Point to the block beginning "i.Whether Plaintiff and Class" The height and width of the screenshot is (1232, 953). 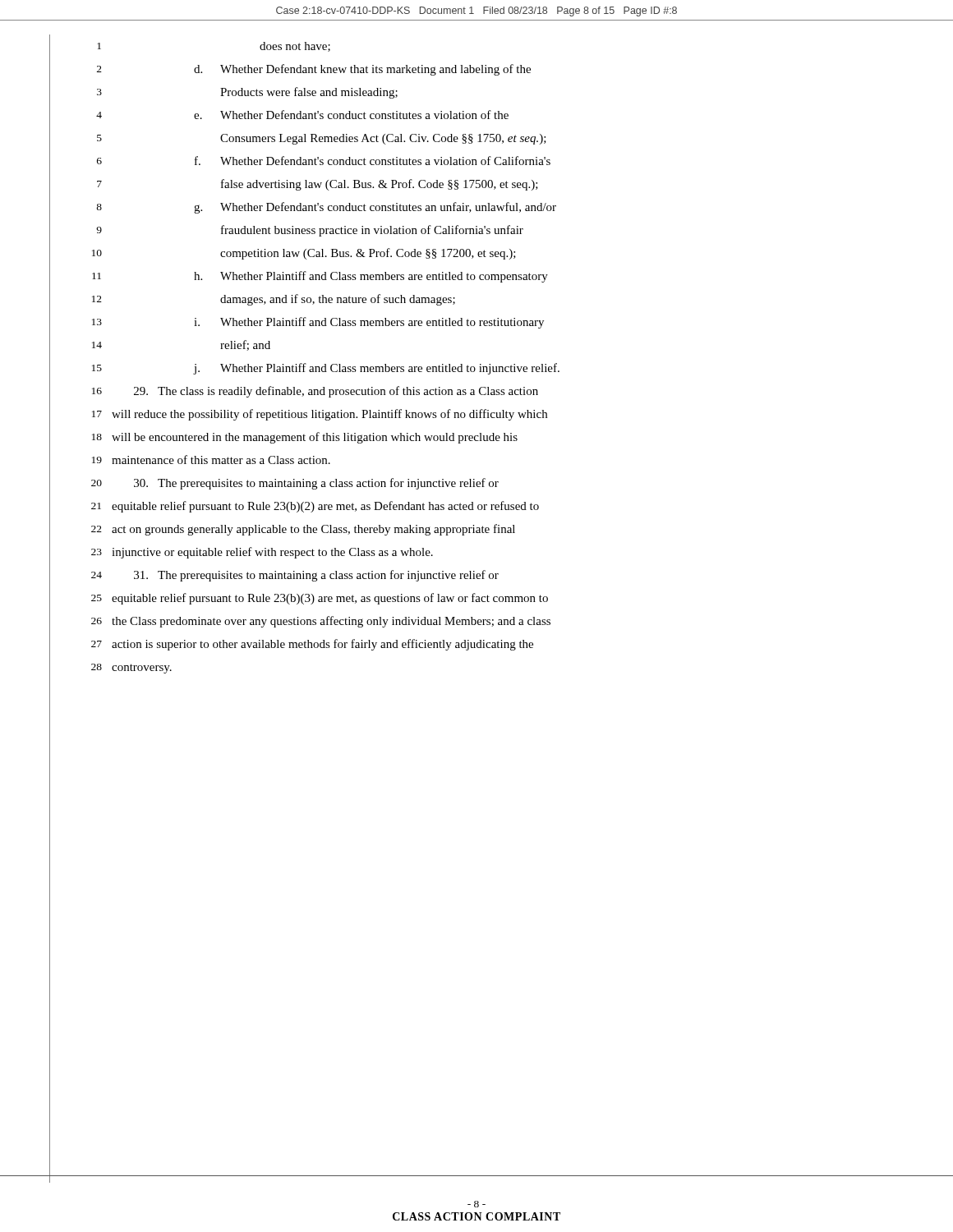(x=369, y=322)
